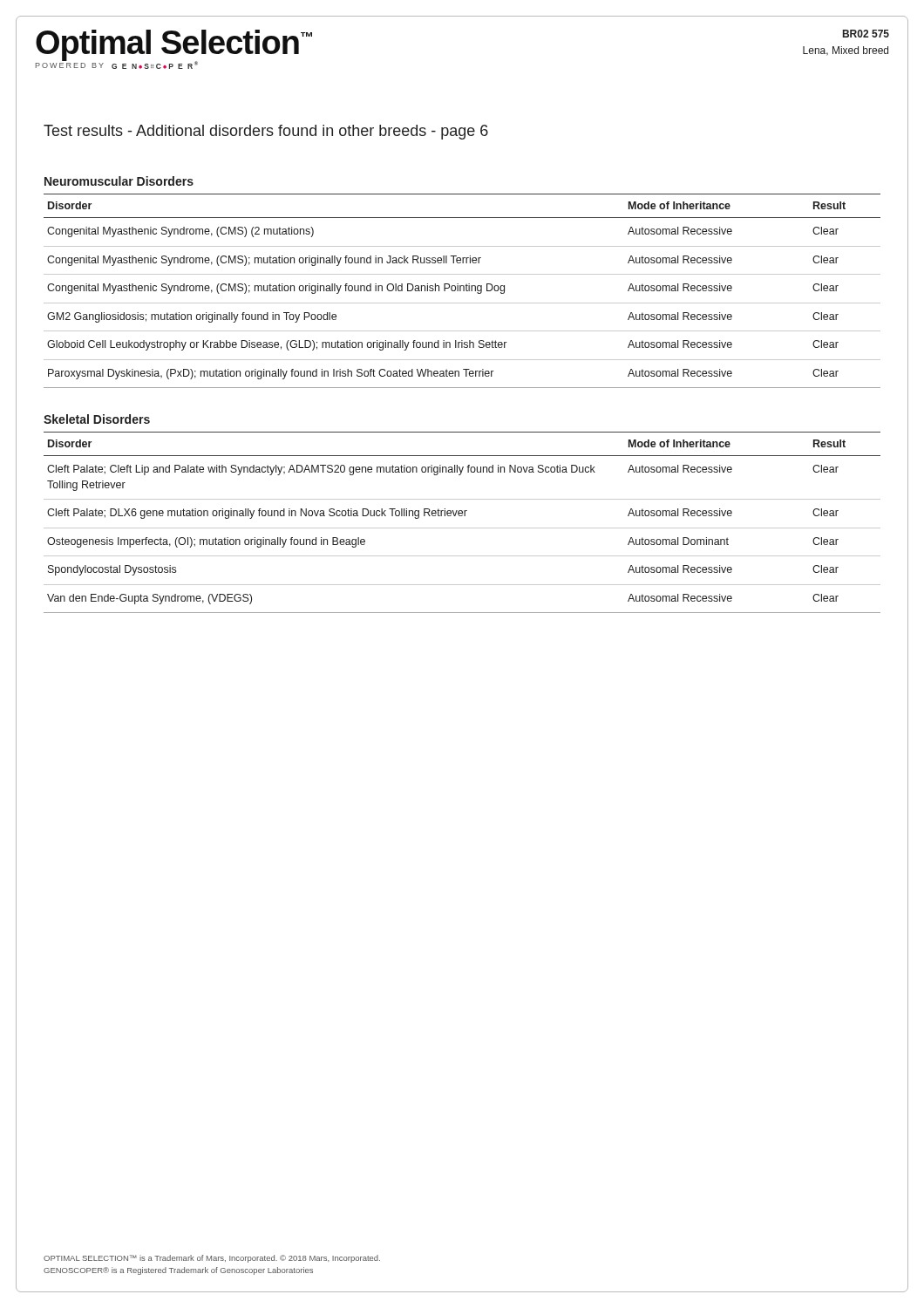The image size is (924, 1308).
Task: Locate the table with the text "Globoid Cell Leukodystrophy or Krabbe"
Action: pos(462,291)
